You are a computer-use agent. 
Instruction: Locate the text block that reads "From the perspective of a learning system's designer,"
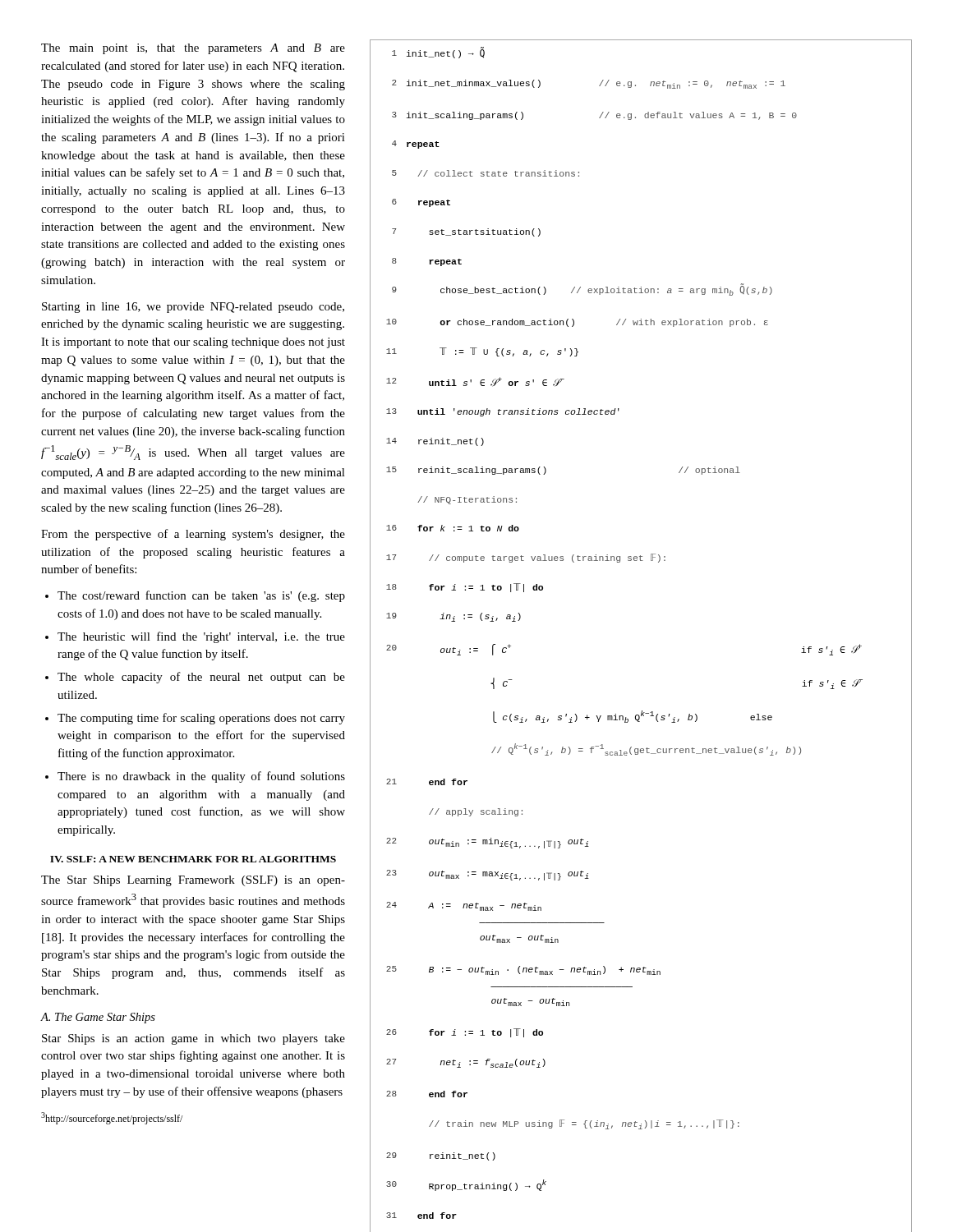coord(193,552)
